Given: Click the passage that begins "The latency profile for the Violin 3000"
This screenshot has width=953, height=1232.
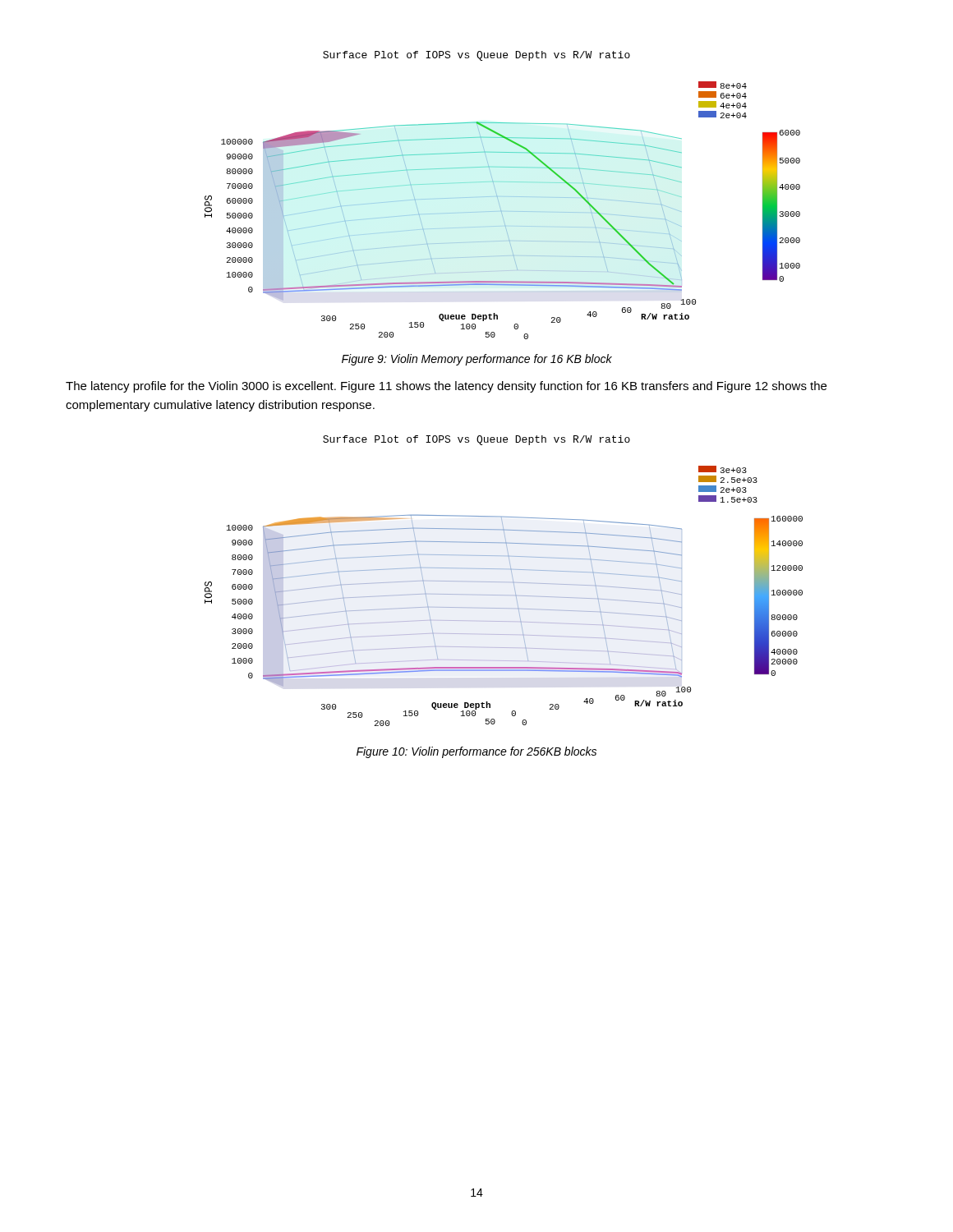Looking at the screenshot, I should (x=446, y=395).
